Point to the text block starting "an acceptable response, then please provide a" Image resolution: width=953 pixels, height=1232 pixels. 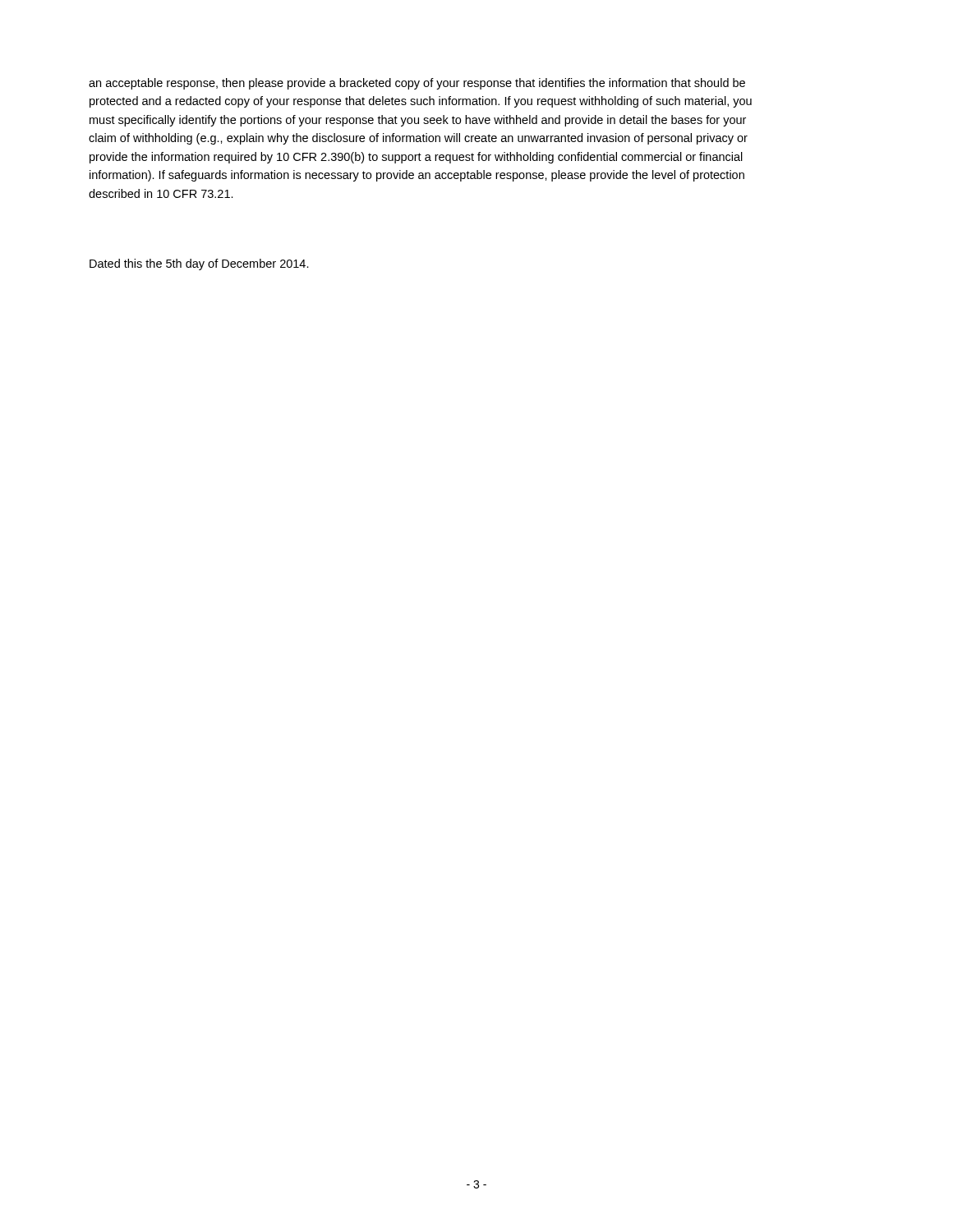(420, 138)
